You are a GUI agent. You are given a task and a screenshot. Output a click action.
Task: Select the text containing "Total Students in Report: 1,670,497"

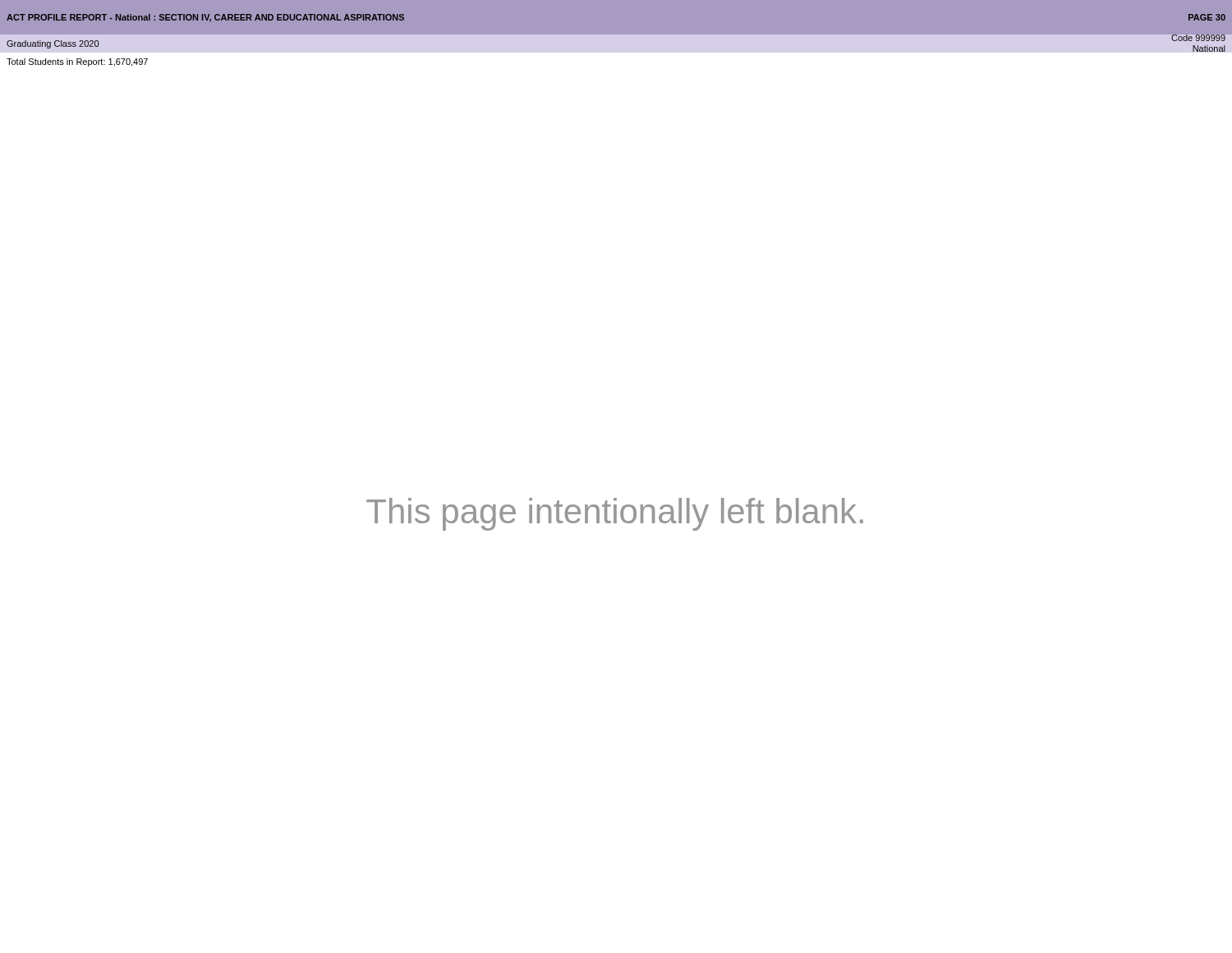77,62
